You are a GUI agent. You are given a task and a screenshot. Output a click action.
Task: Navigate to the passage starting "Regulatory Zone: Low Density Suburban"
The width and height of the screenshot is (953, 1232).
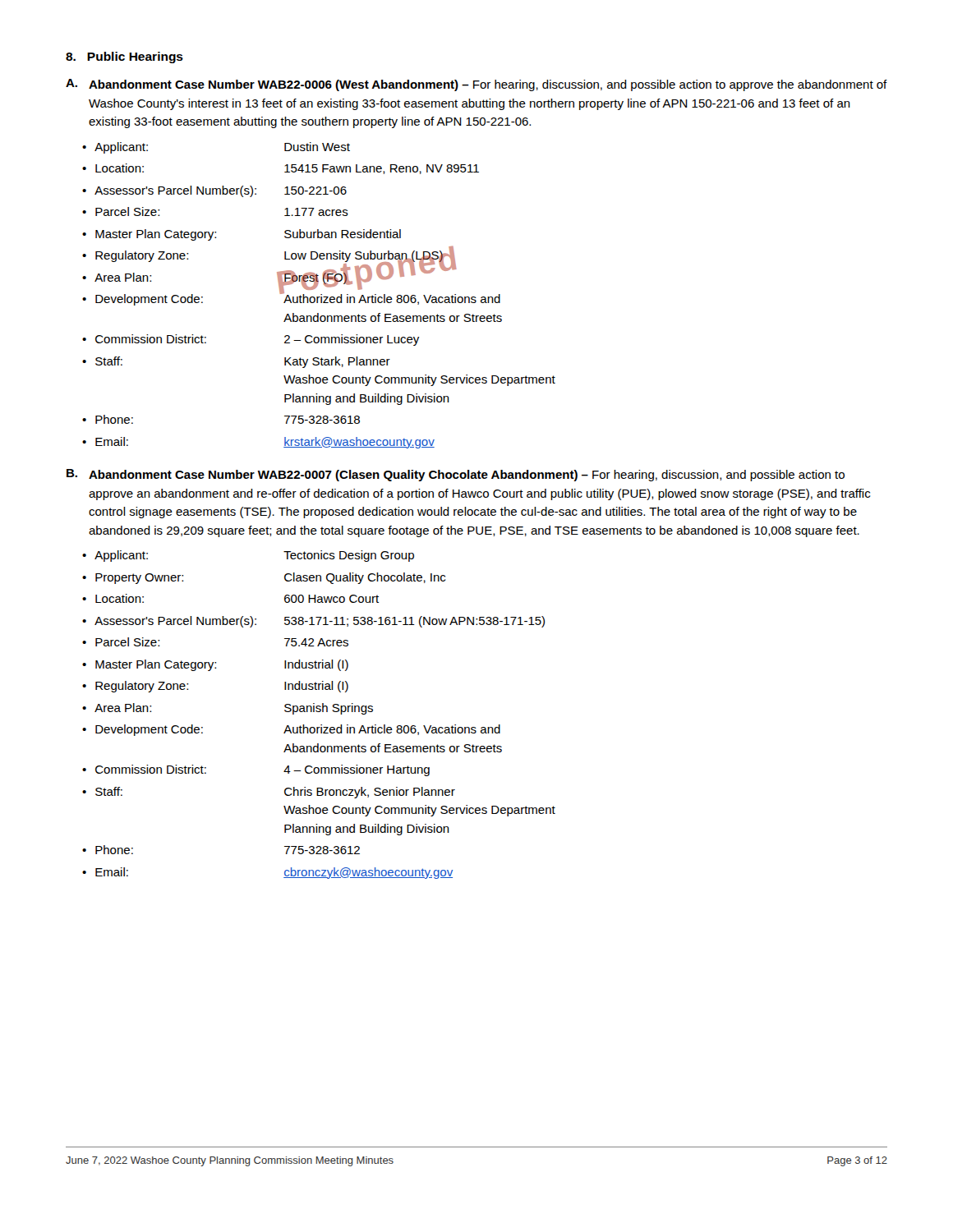pos(135,256)
